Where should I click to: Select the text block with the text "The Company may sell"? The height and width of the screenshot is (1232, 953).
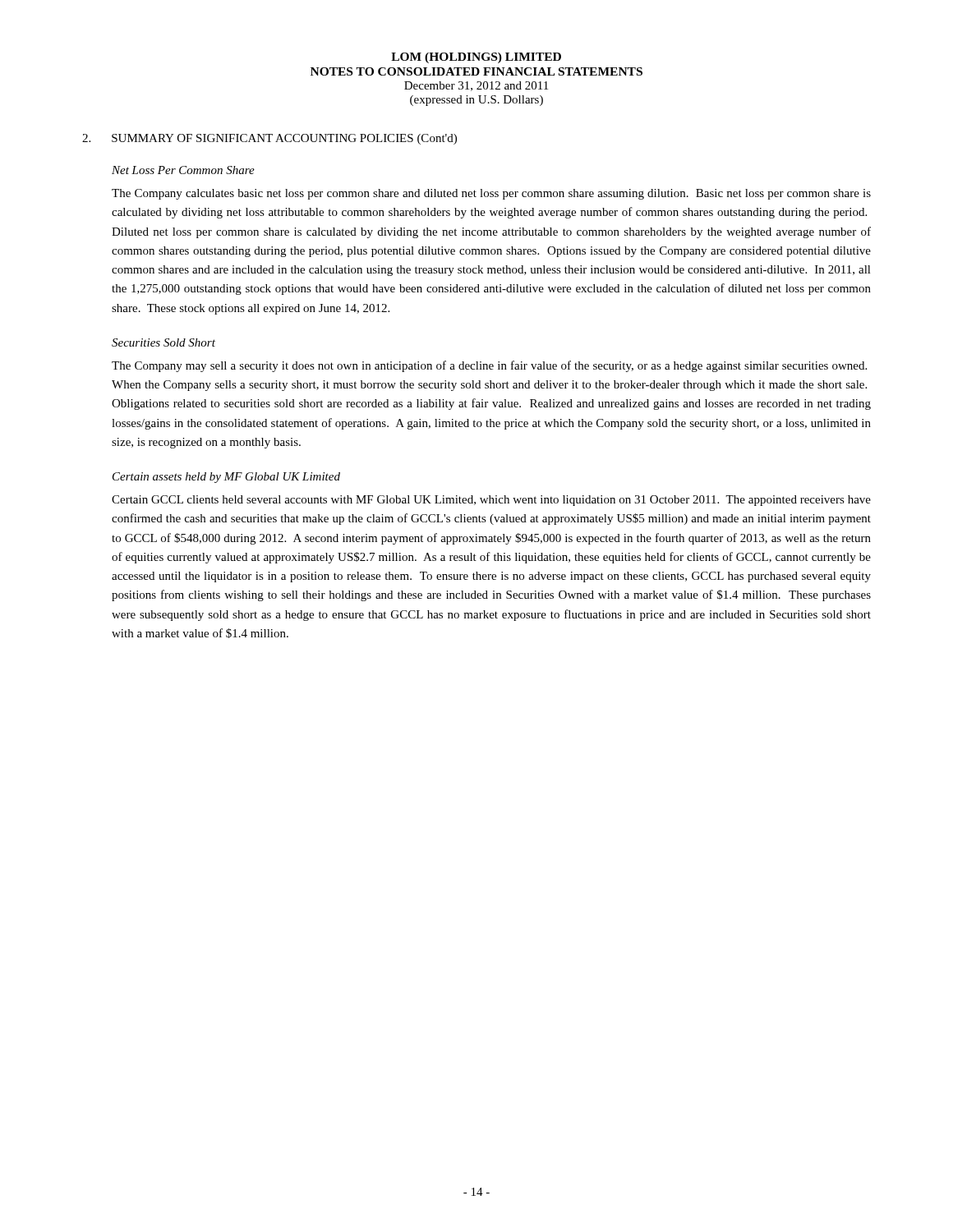tap(491, 404)
